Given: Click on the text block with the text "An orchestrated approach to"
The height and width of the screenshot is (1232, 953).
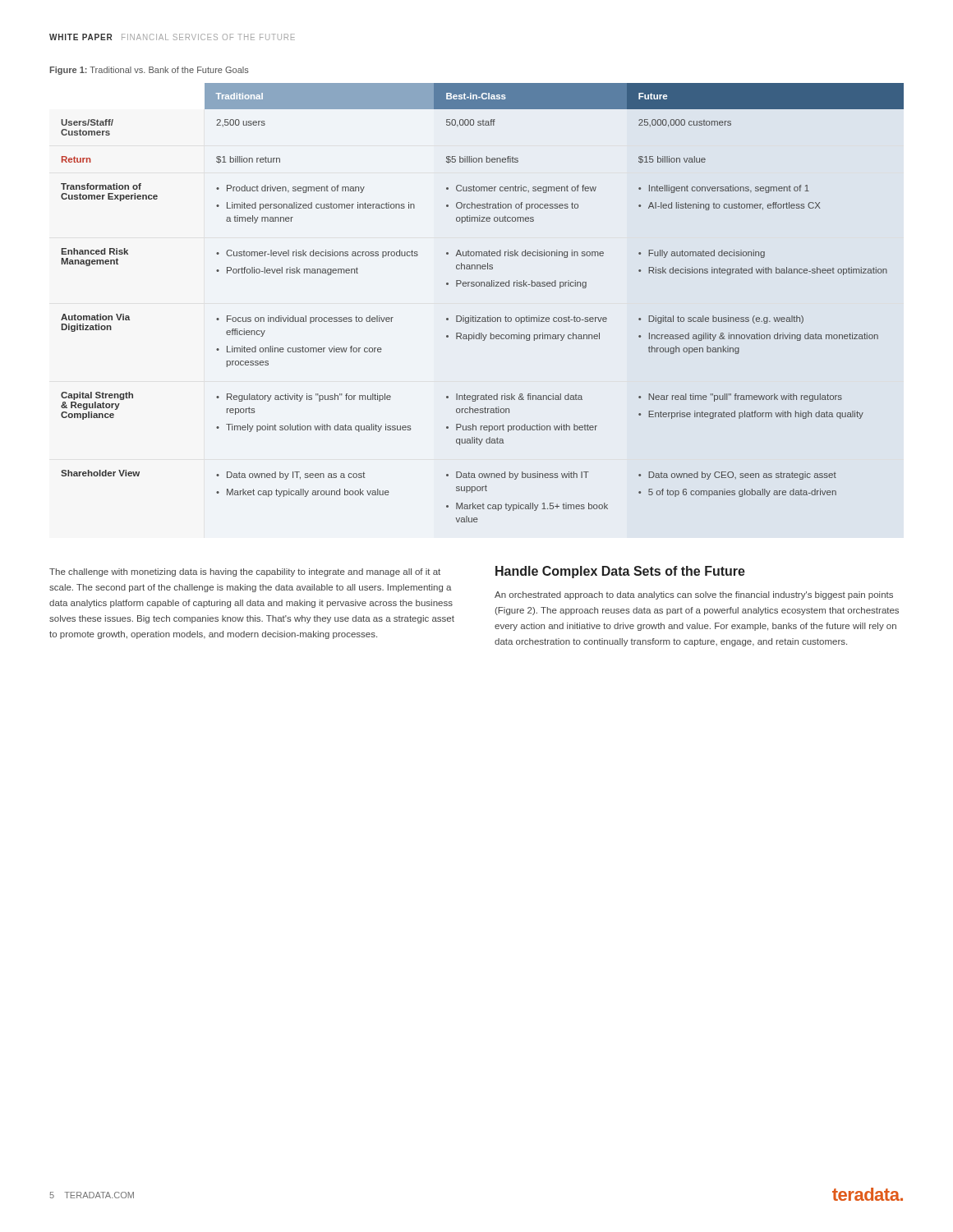Looking at the screenshot, I should (697, 618).
